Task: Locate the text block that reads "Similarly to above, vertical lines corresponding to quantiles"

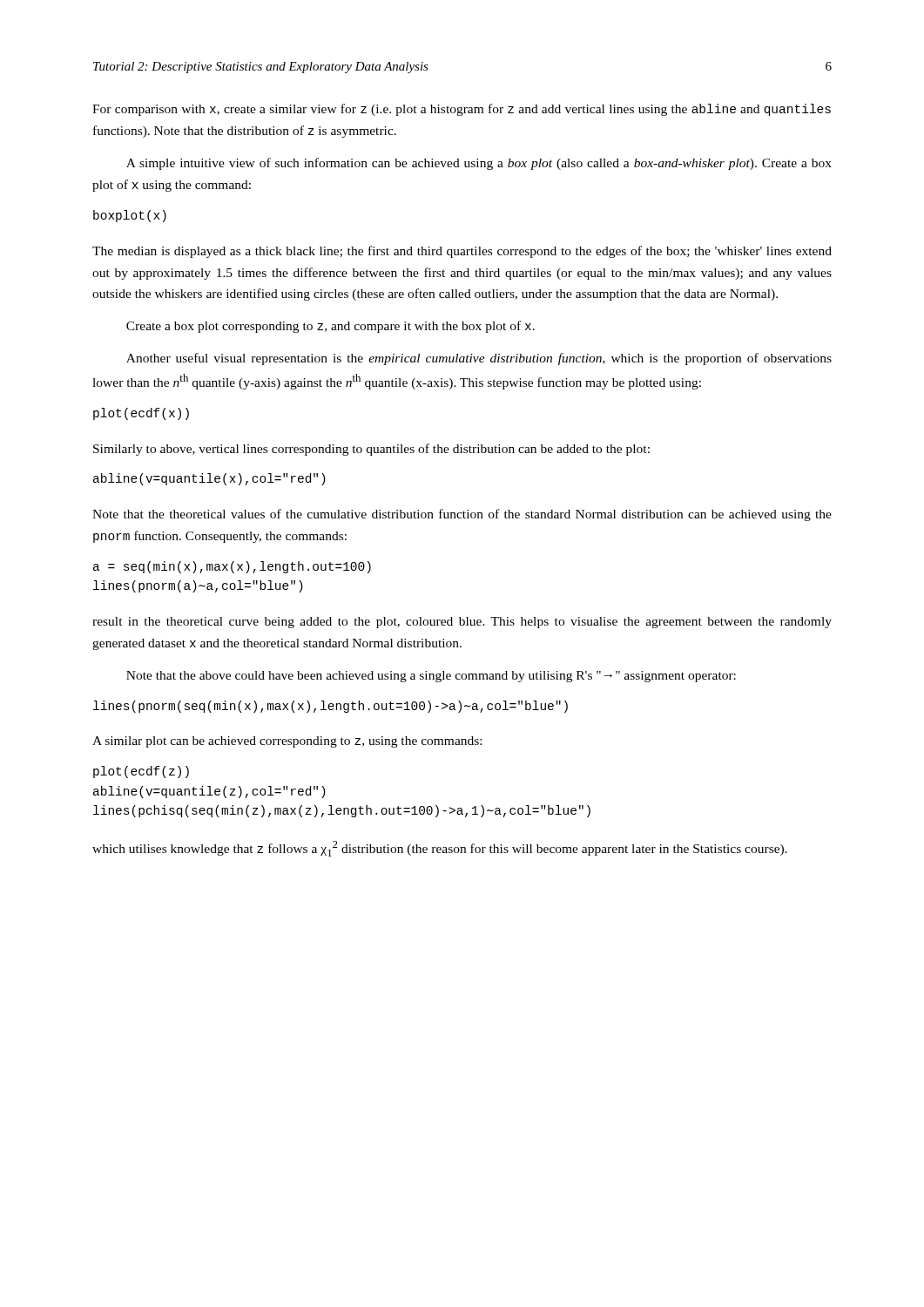Action: click(x=462, y=449)
